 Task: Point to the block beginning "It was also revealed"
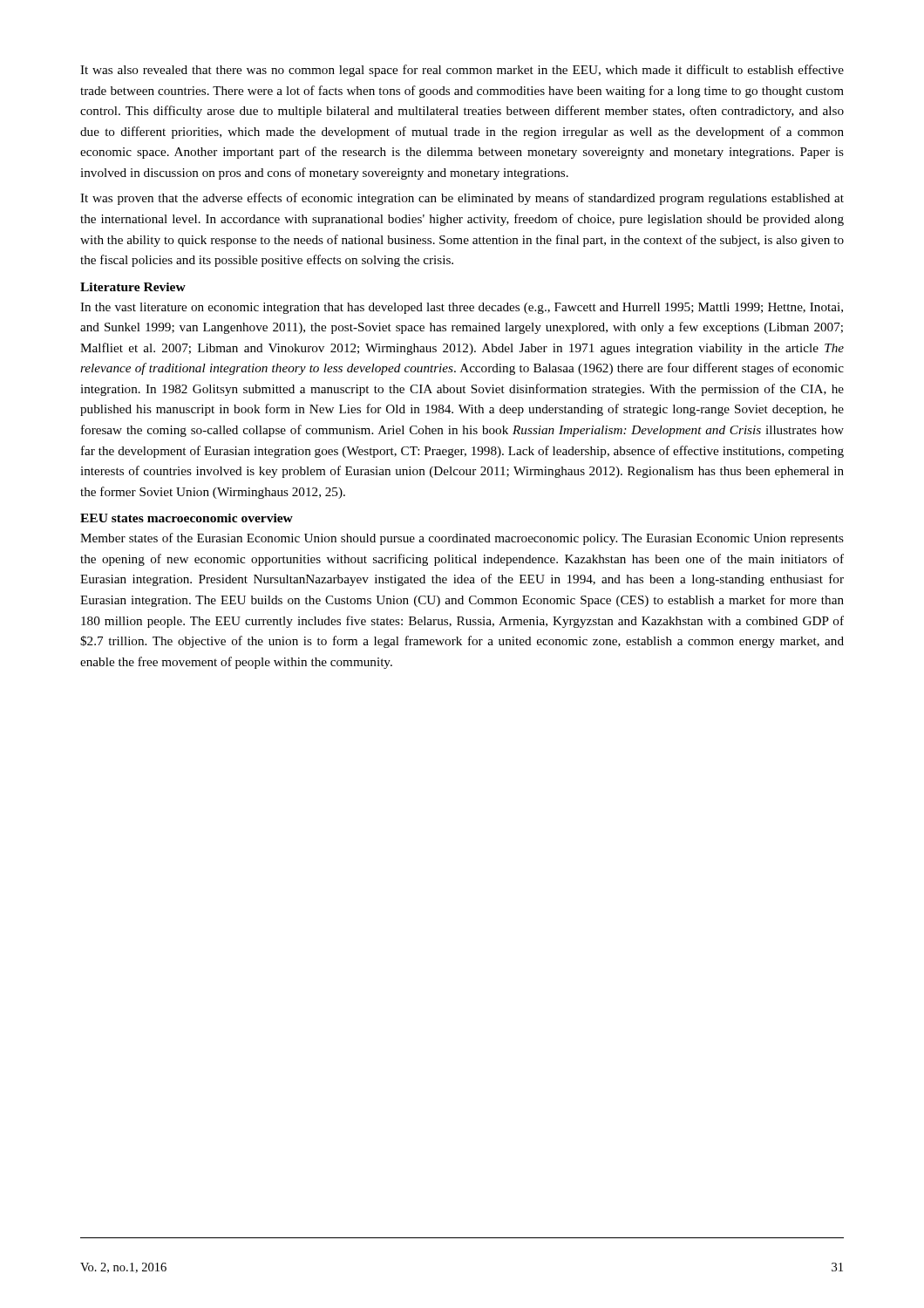click(462, 121)
